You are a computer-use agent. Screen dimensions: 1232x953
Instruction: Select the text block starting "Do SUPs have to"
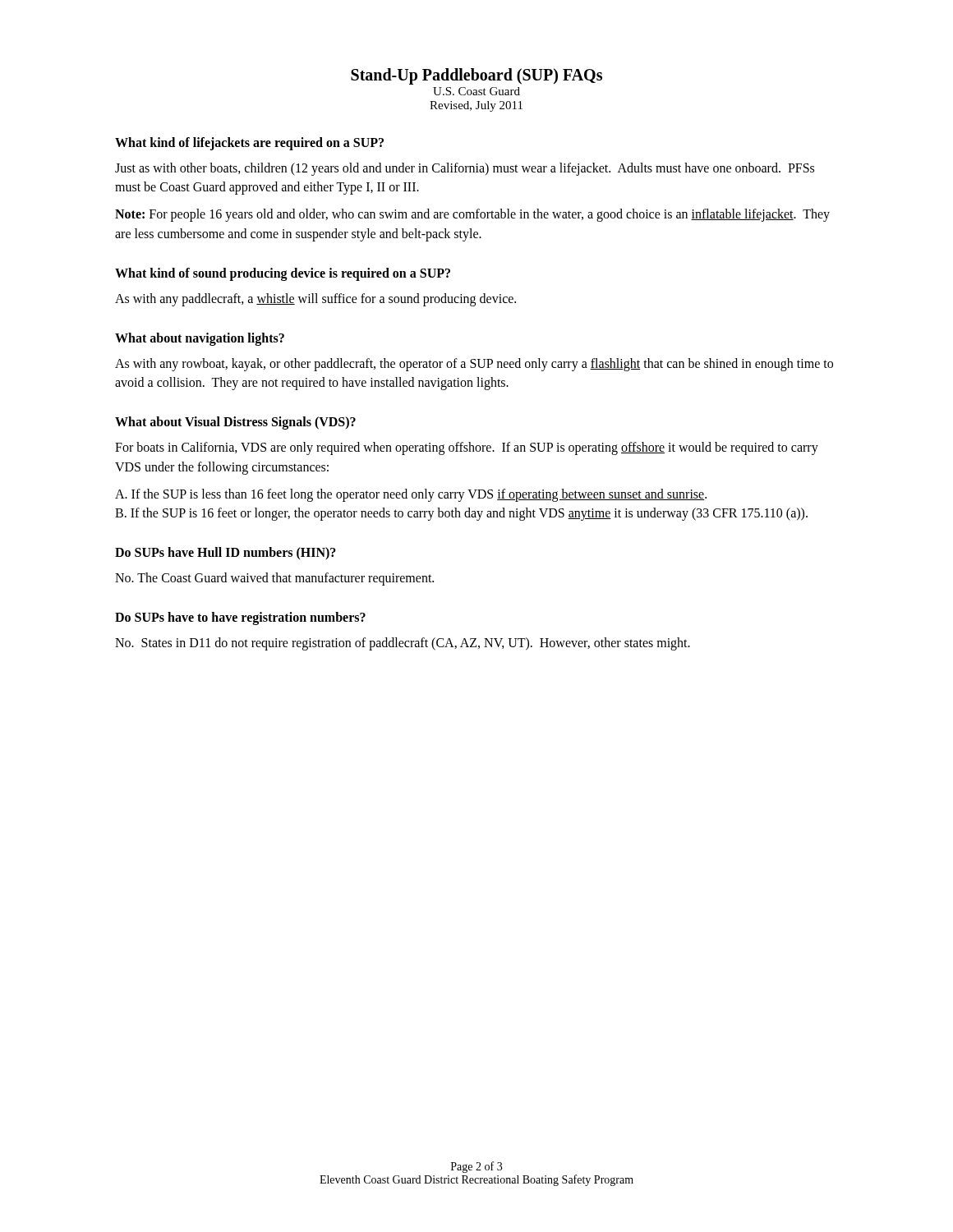coord(240,617)
